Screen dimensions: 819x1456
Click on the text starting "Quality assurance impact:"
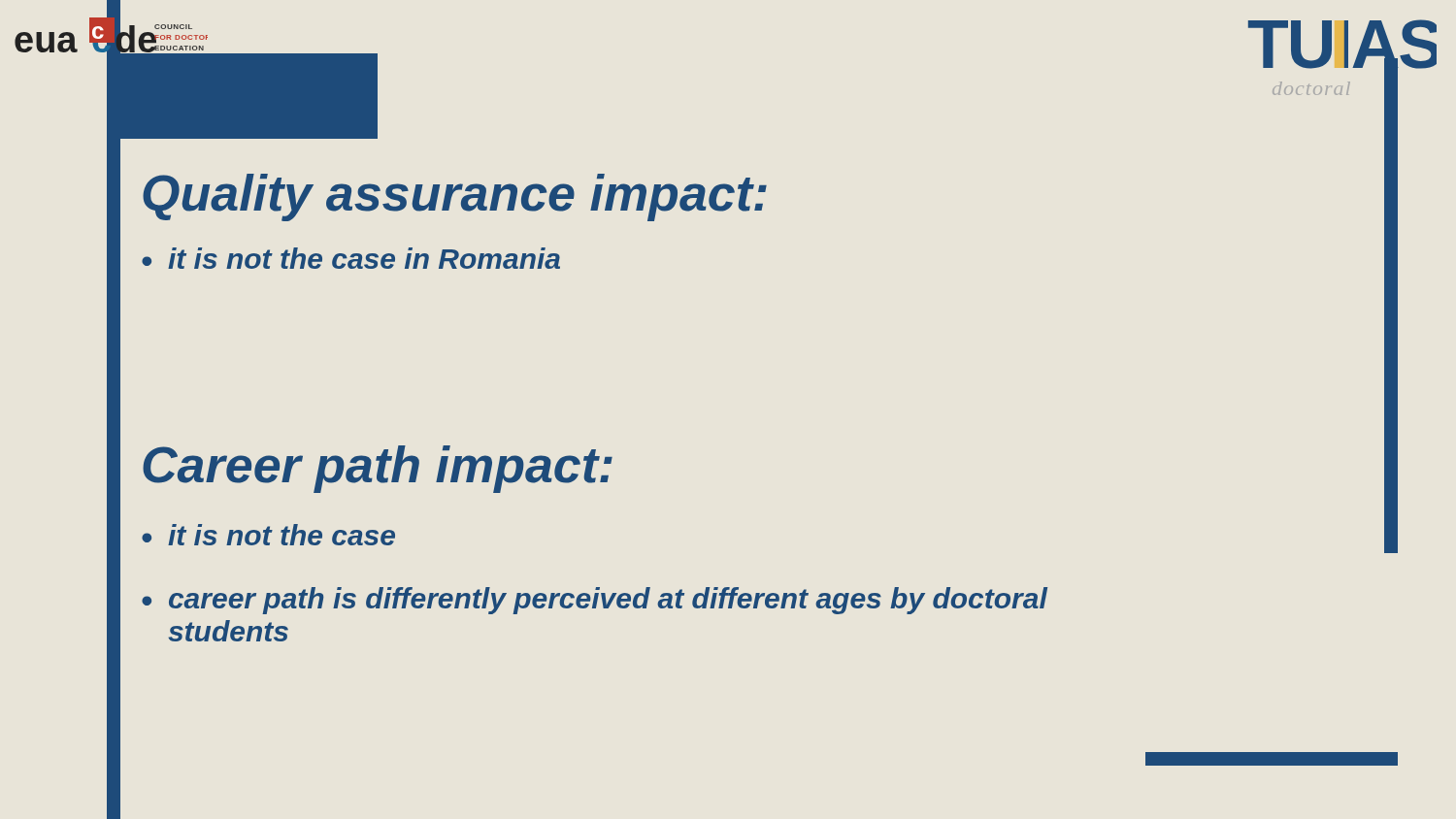(675, 194)
